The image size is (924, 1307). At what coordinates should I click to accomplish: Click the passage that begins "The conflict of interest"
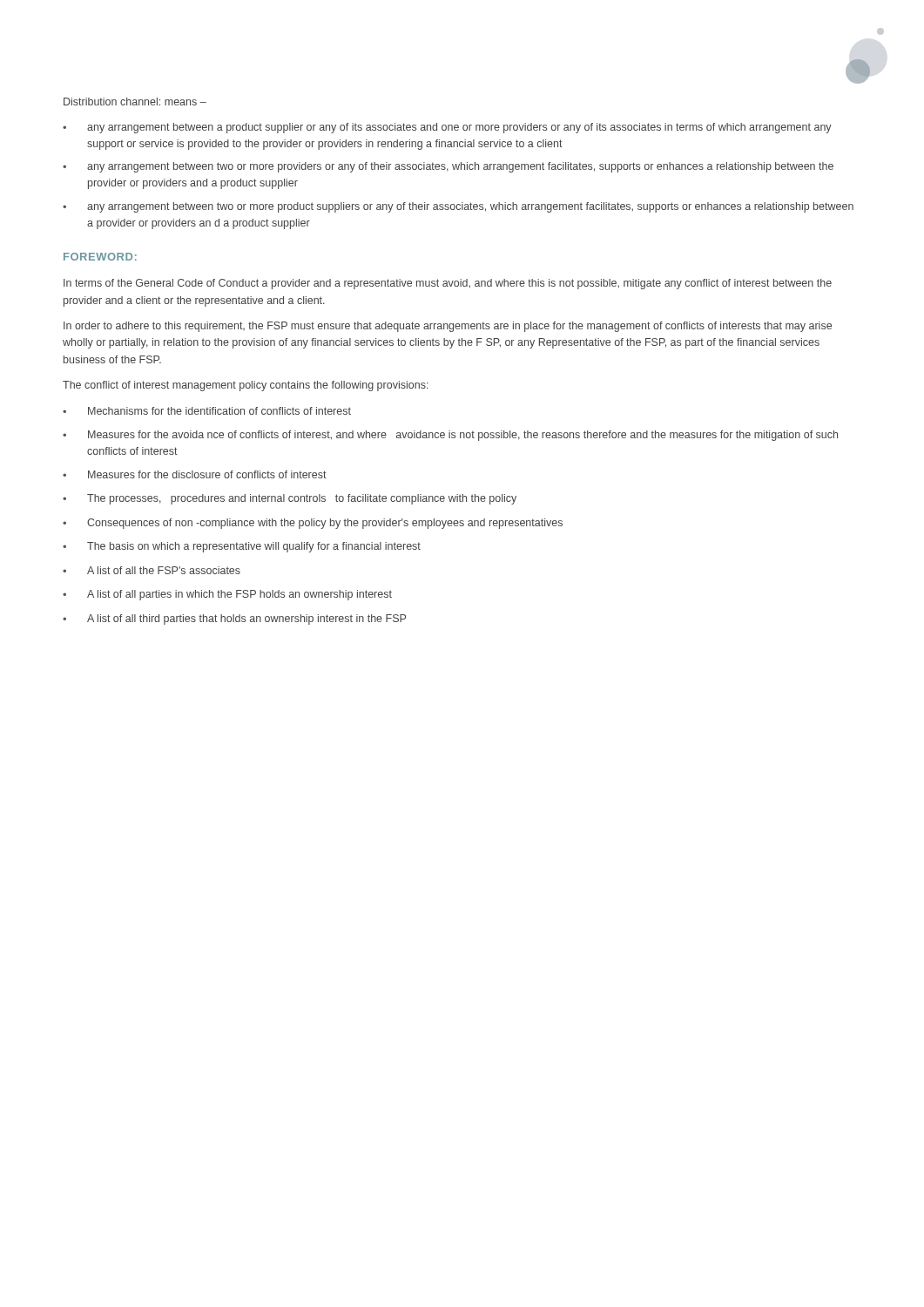[246, 385]
